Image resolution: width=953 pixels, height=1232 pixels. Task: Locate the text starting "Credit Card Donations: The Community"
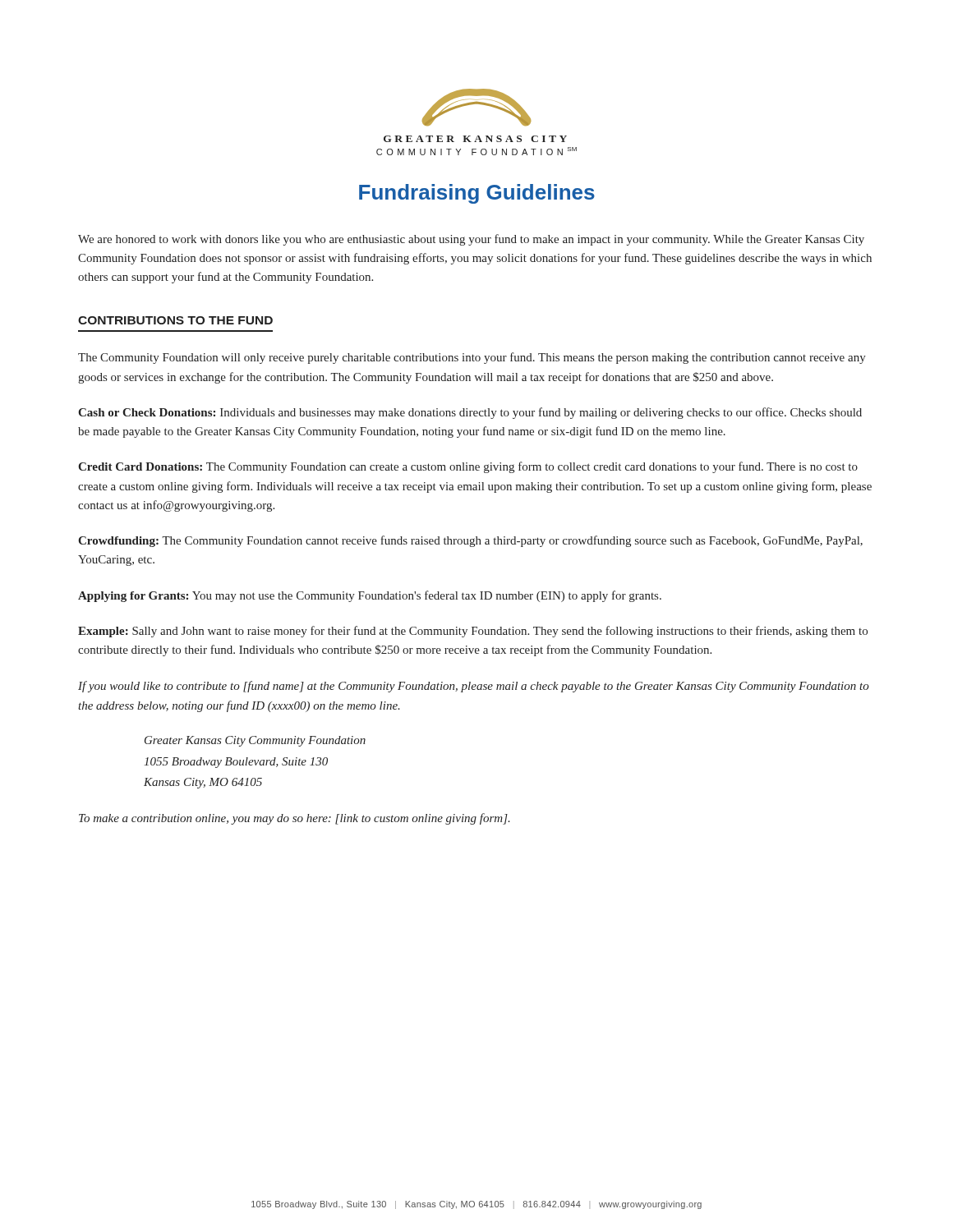(475, 486)
